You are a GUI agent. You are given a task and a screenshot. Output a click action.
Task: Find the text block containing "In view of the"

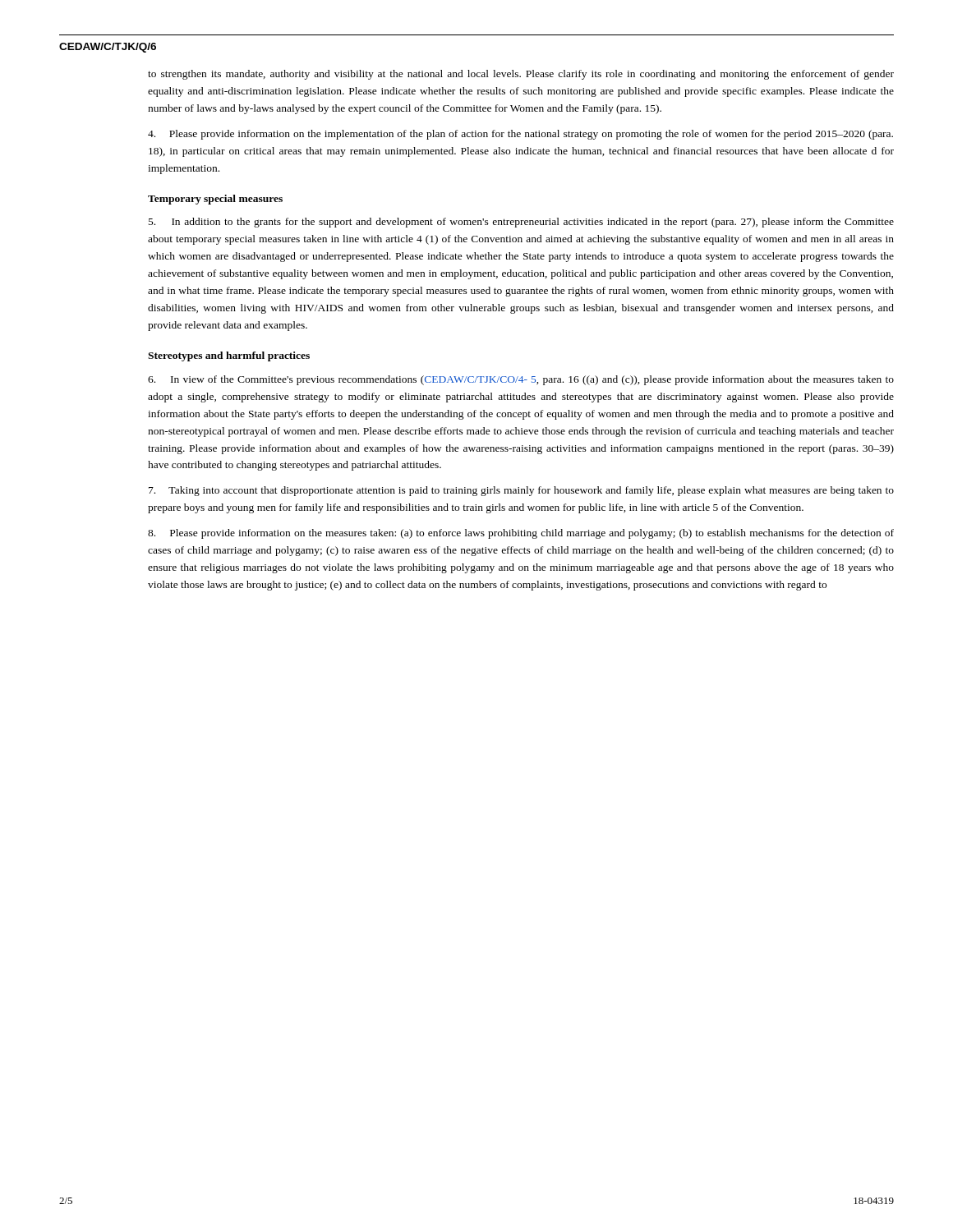click(521, 423)
